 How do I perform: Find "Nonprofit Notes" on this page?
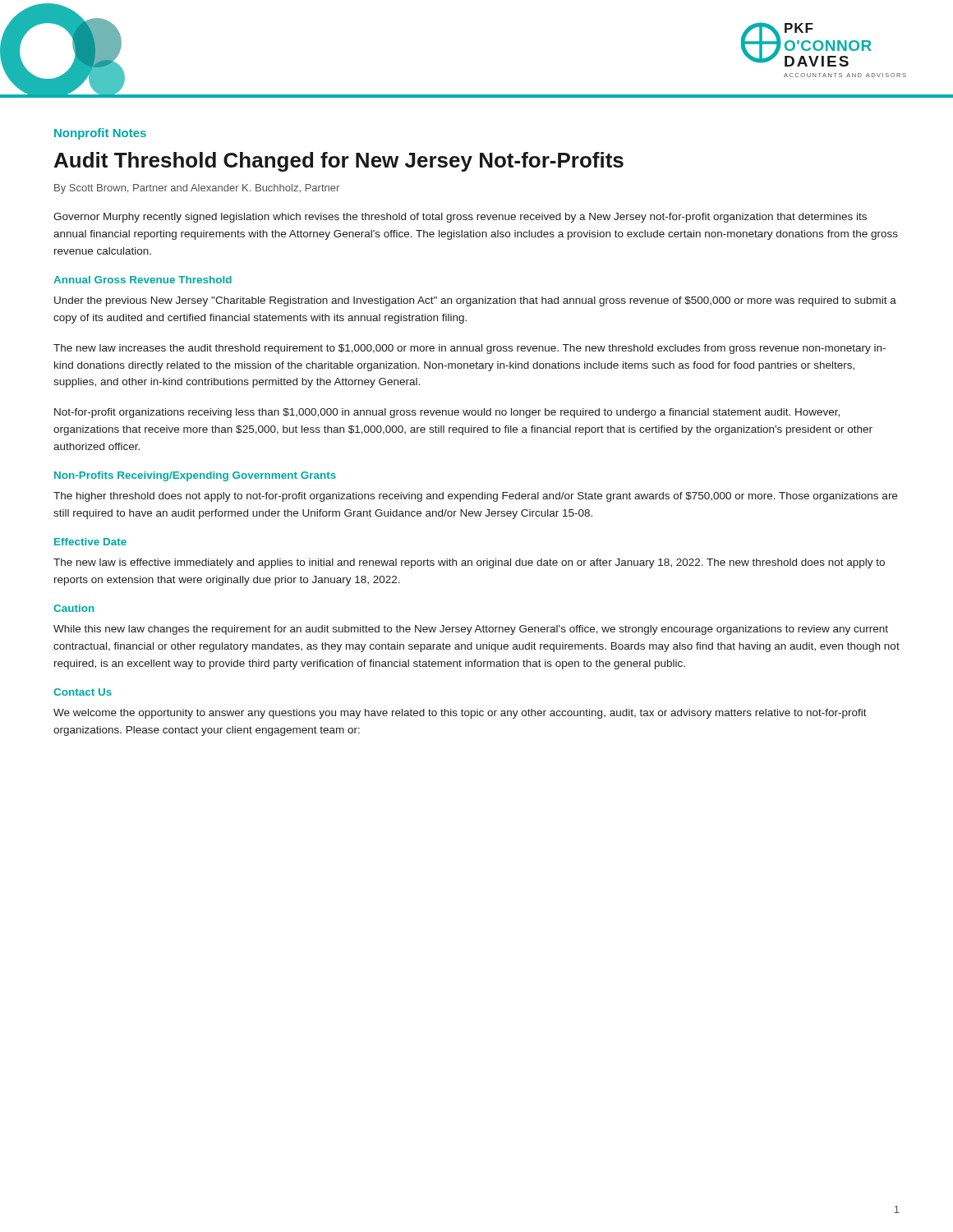coord(100,133)
